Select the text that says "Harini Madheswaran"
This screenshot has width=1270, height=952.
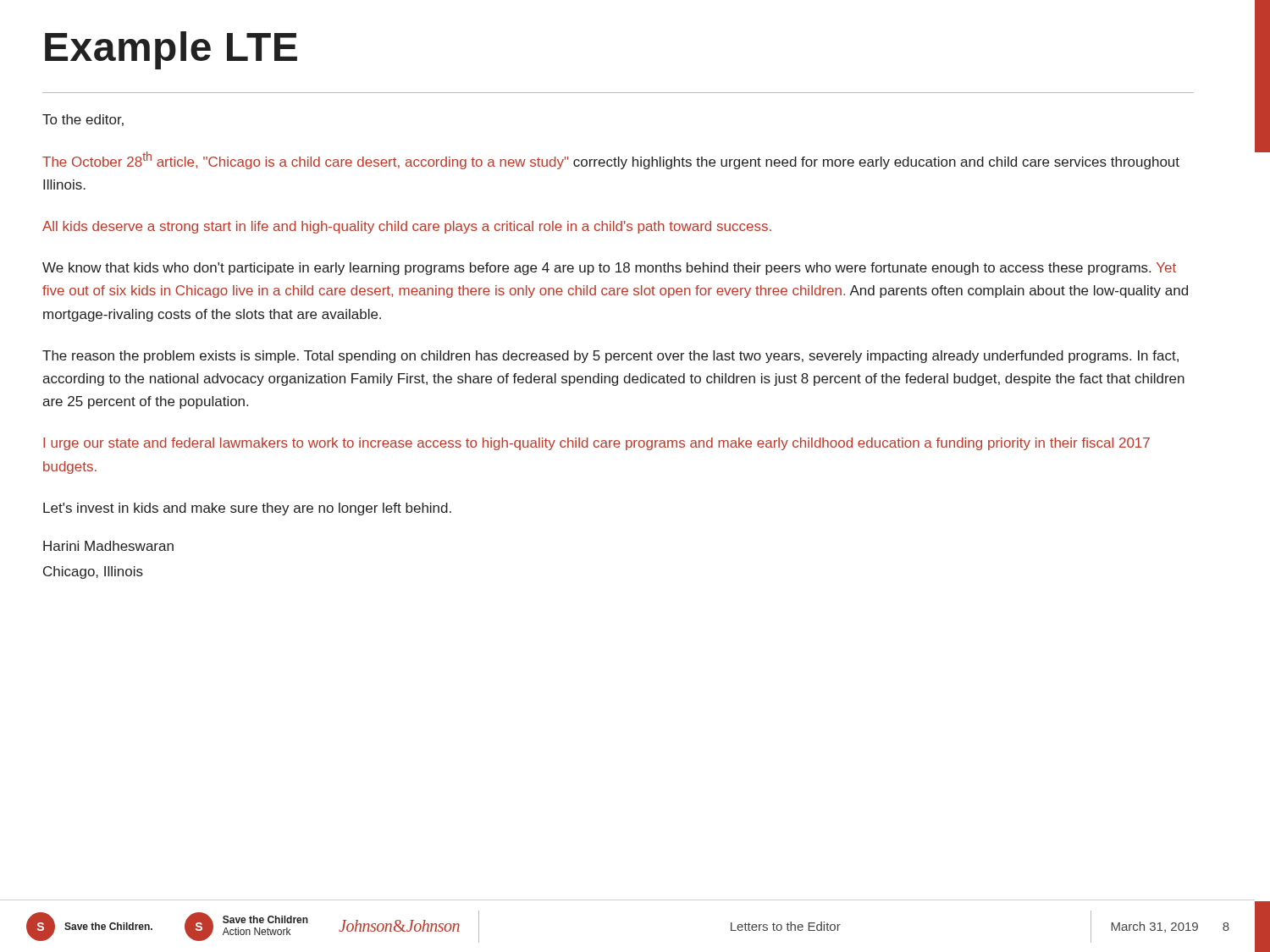(x=108, y=546)
